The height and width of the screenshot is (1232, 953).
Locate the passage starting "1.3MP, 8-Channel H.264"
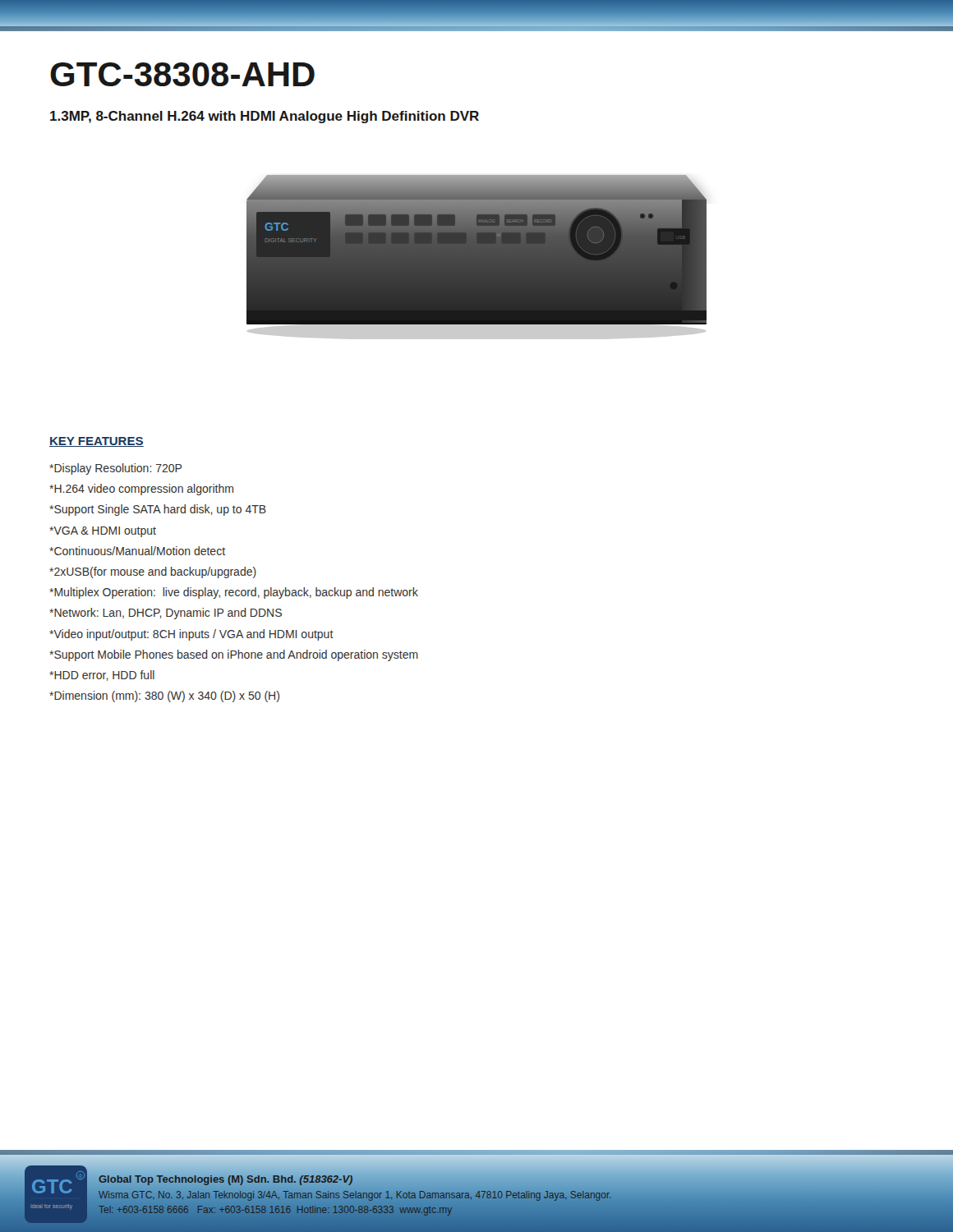(x=264, y=117)
